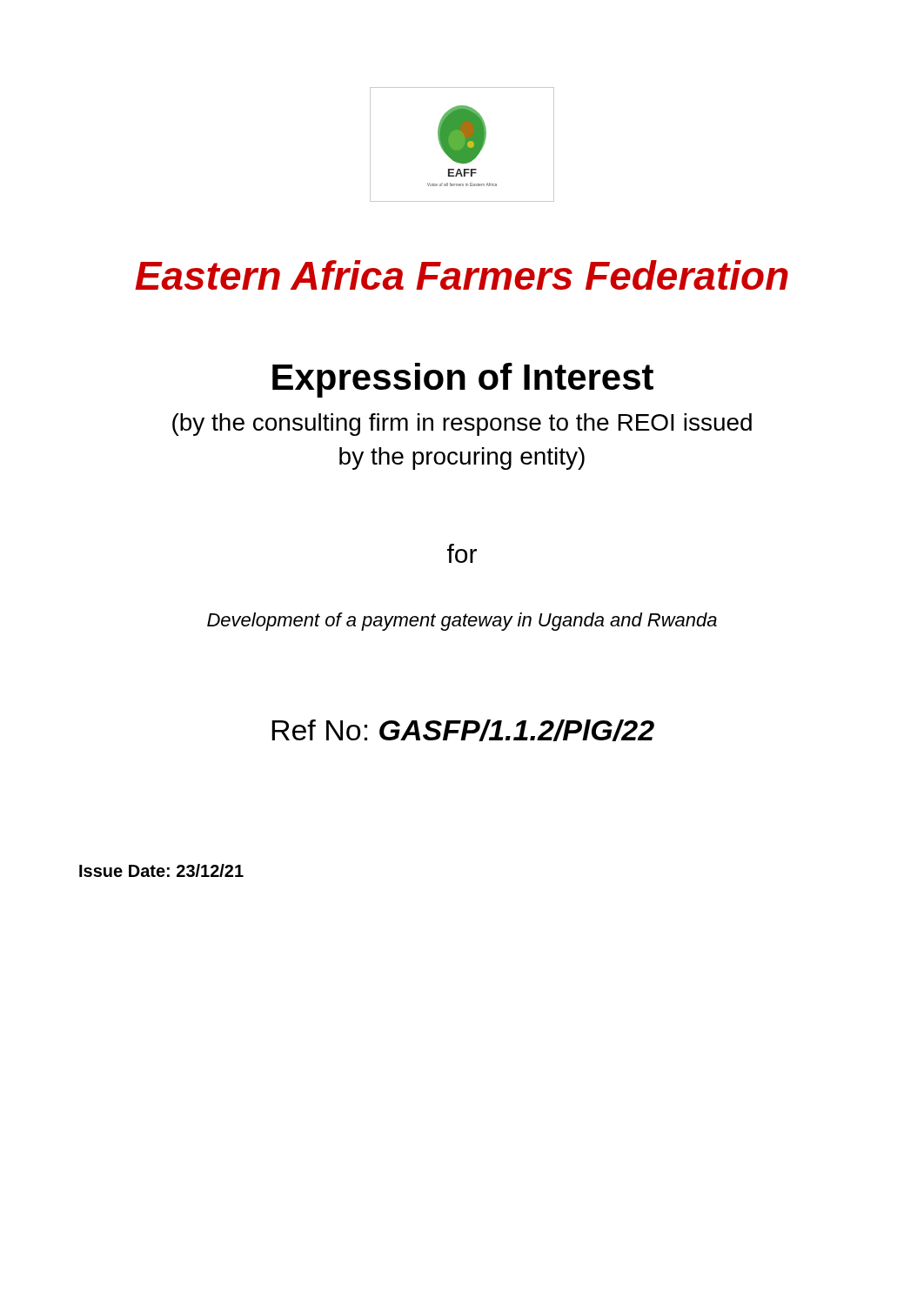Select the text containing "Issue Date: 23/12/21"
The width and height of the screenshot is (924, 1305).
point(161,871)
